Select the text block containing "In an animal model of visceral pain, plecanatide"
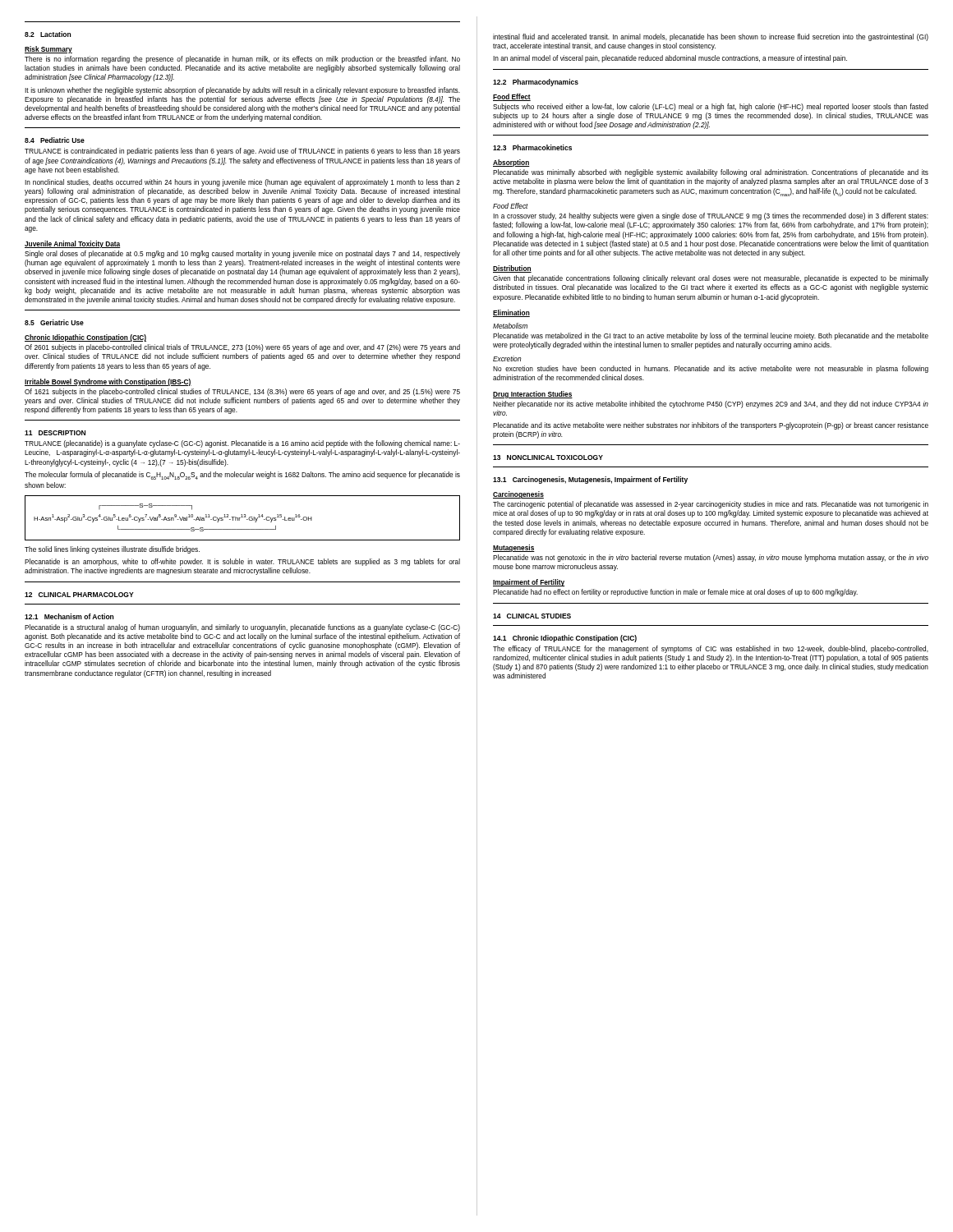 [711, 59]
